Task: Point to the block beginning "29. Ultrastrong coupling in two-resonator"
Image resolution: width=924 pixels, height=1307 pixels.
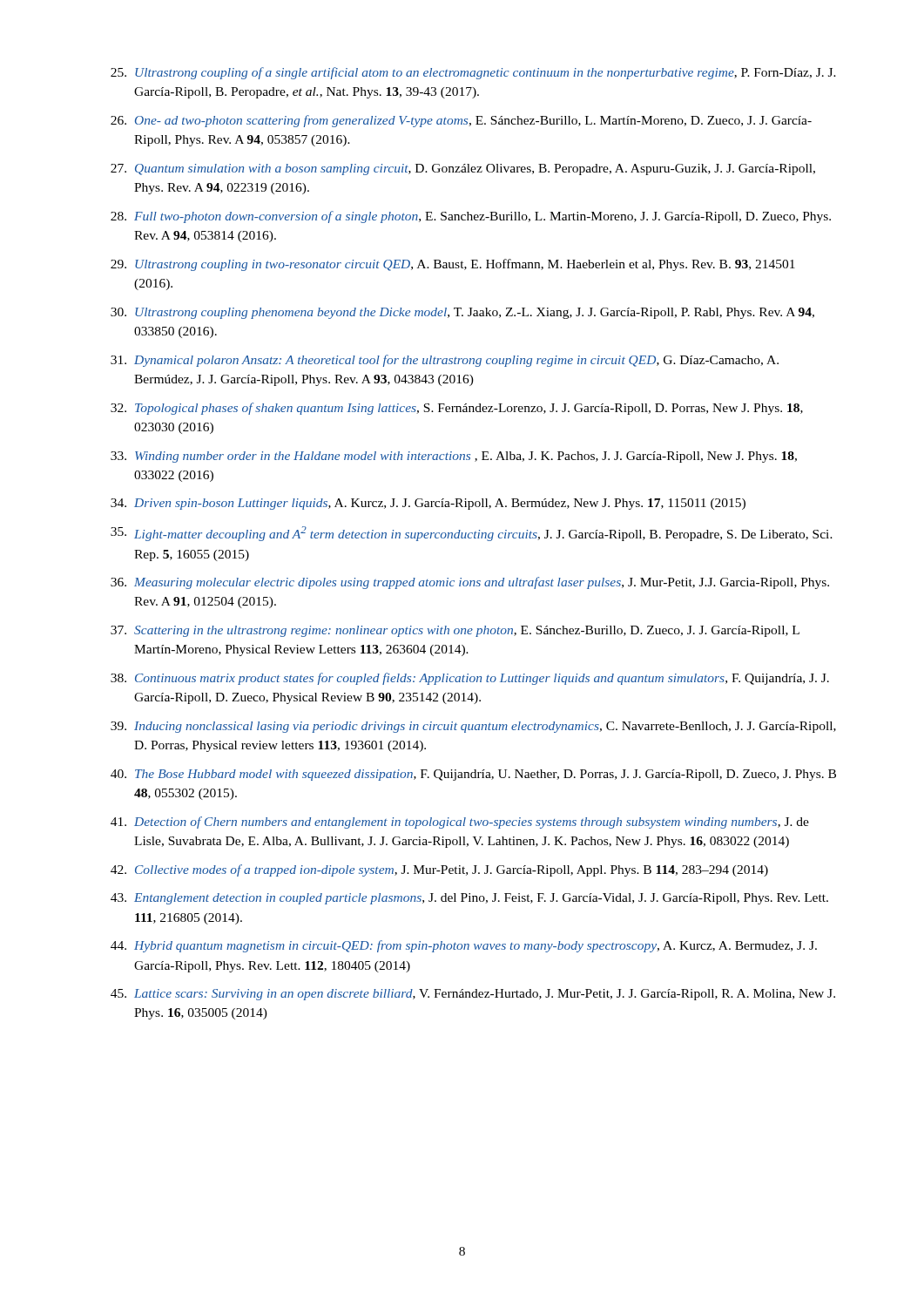Action: click(465, 274)
